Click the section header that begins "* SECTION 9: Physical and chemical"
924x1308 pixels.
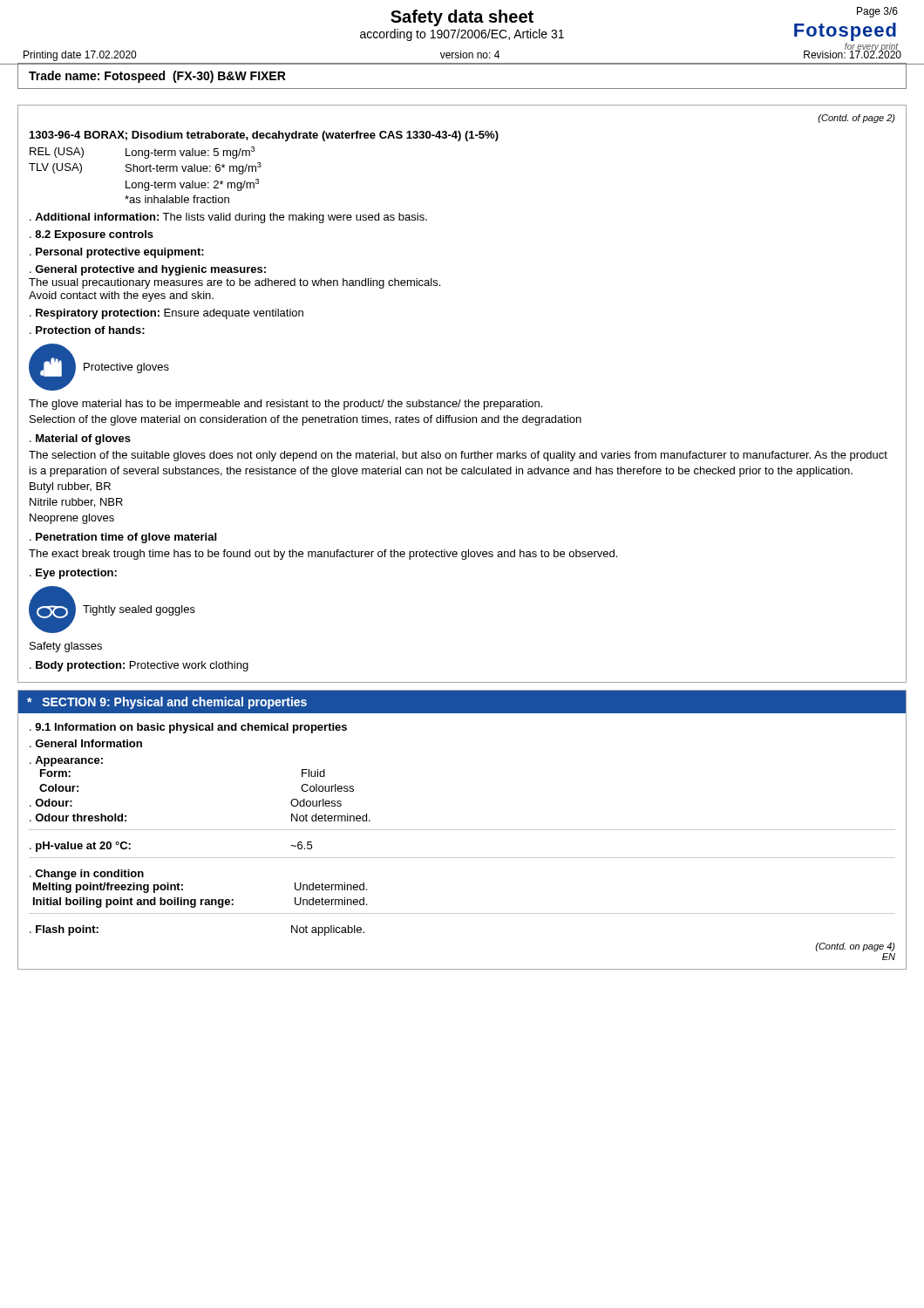click(x=167, y=702)
